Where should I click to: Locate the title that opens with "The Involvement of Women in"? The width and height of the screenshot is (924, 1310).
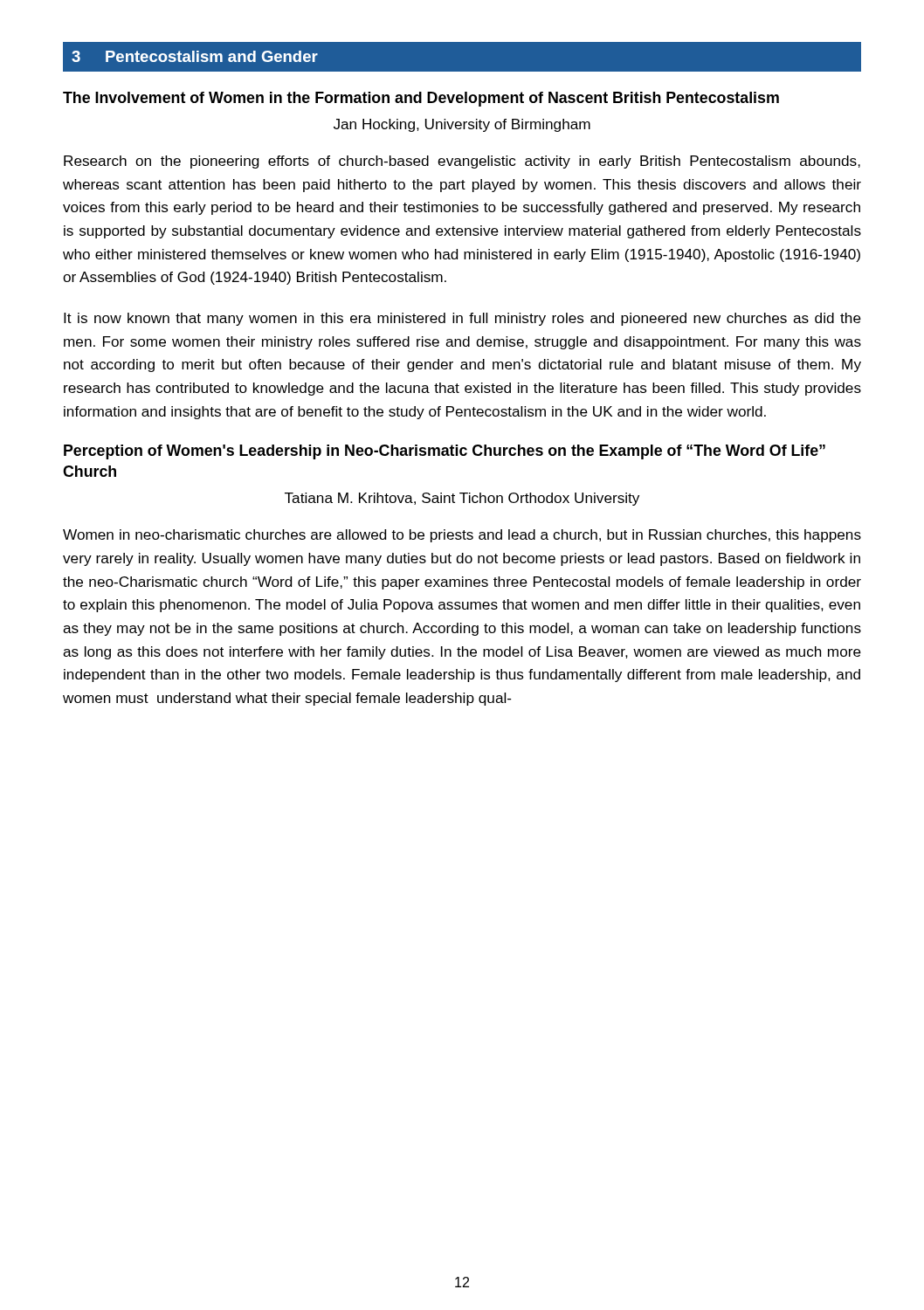(x=421, y=98)
